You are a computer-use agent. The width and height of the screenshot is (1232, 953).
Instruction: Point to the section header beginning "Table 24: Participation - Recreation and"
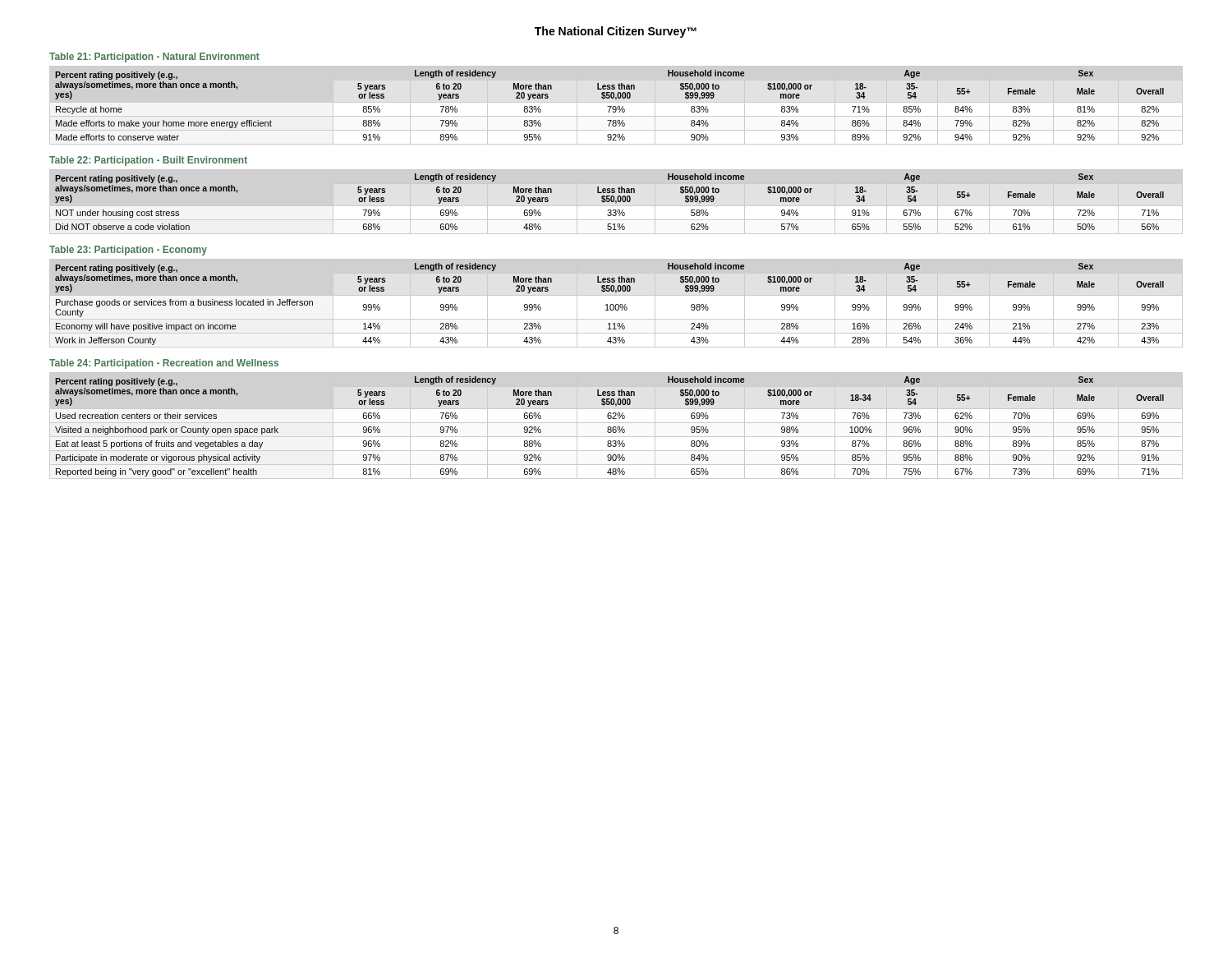coord(164,363)
